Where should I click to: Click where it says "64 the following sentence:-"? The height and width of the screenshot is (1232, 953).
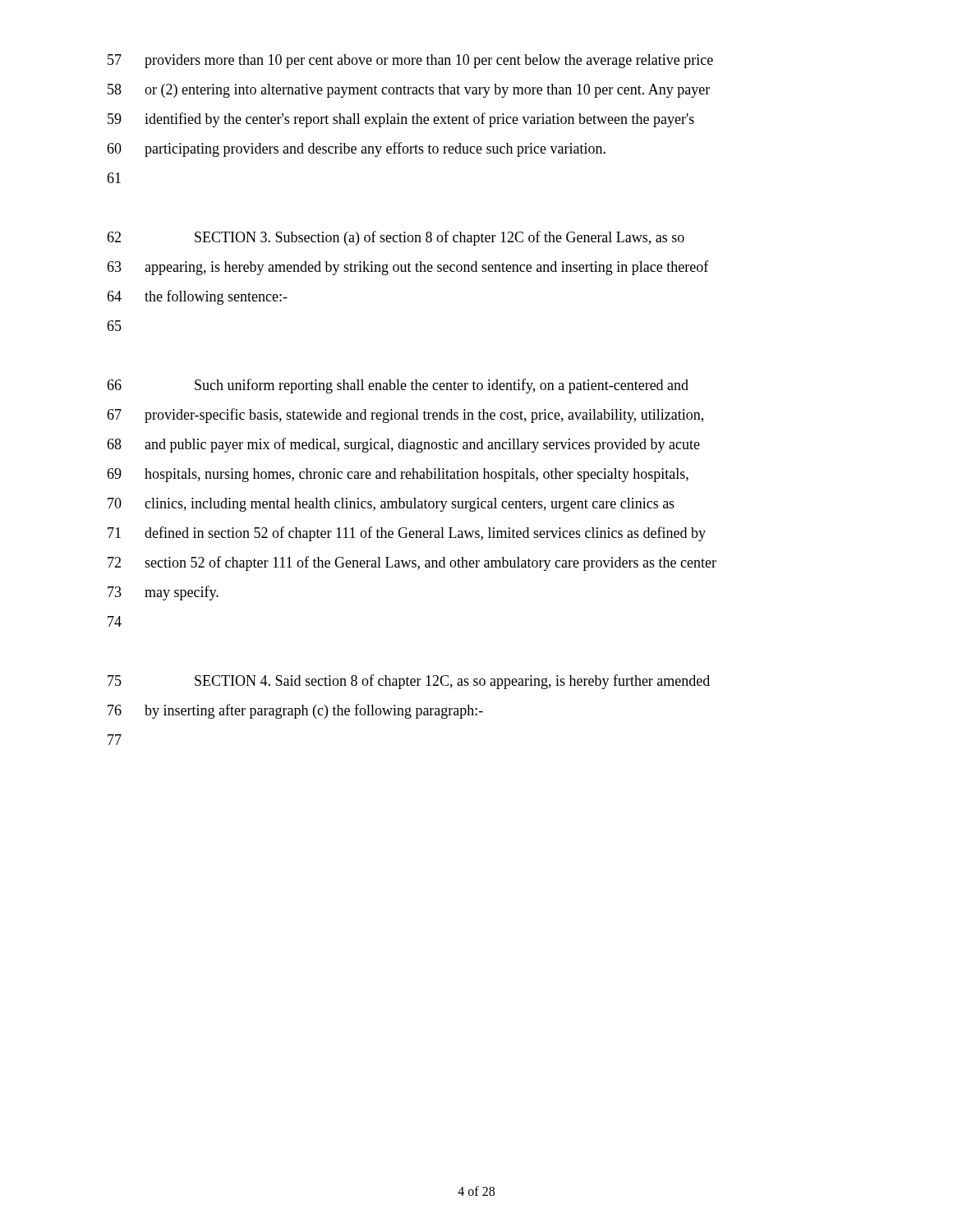(197, 297)
